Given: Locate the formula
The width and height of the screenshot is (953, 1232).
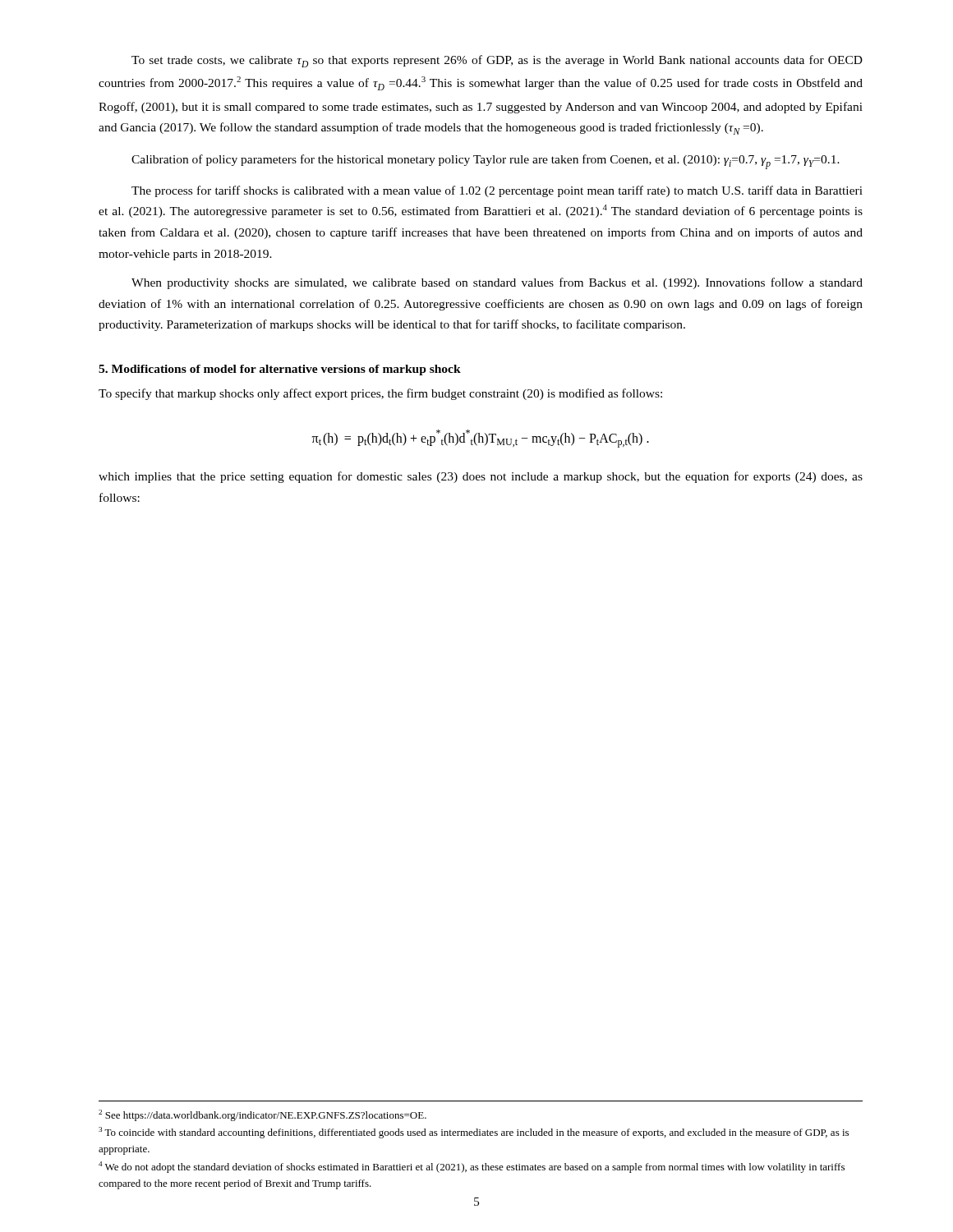Looking at the screenshot, I should pyautogui.click(x=481, y=436).
